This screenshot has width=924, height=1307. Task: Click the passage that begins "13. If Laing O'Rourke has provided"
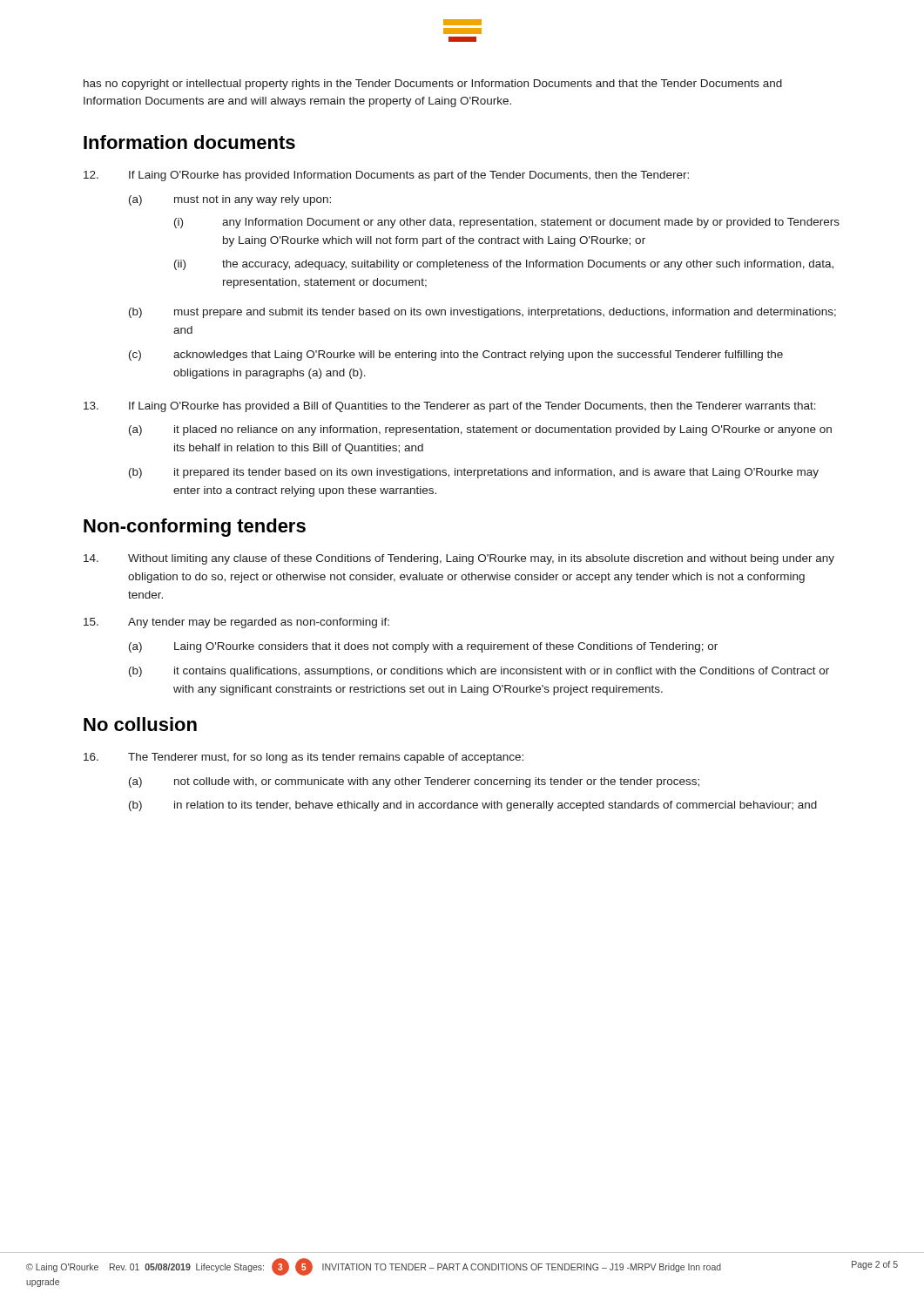450,407
